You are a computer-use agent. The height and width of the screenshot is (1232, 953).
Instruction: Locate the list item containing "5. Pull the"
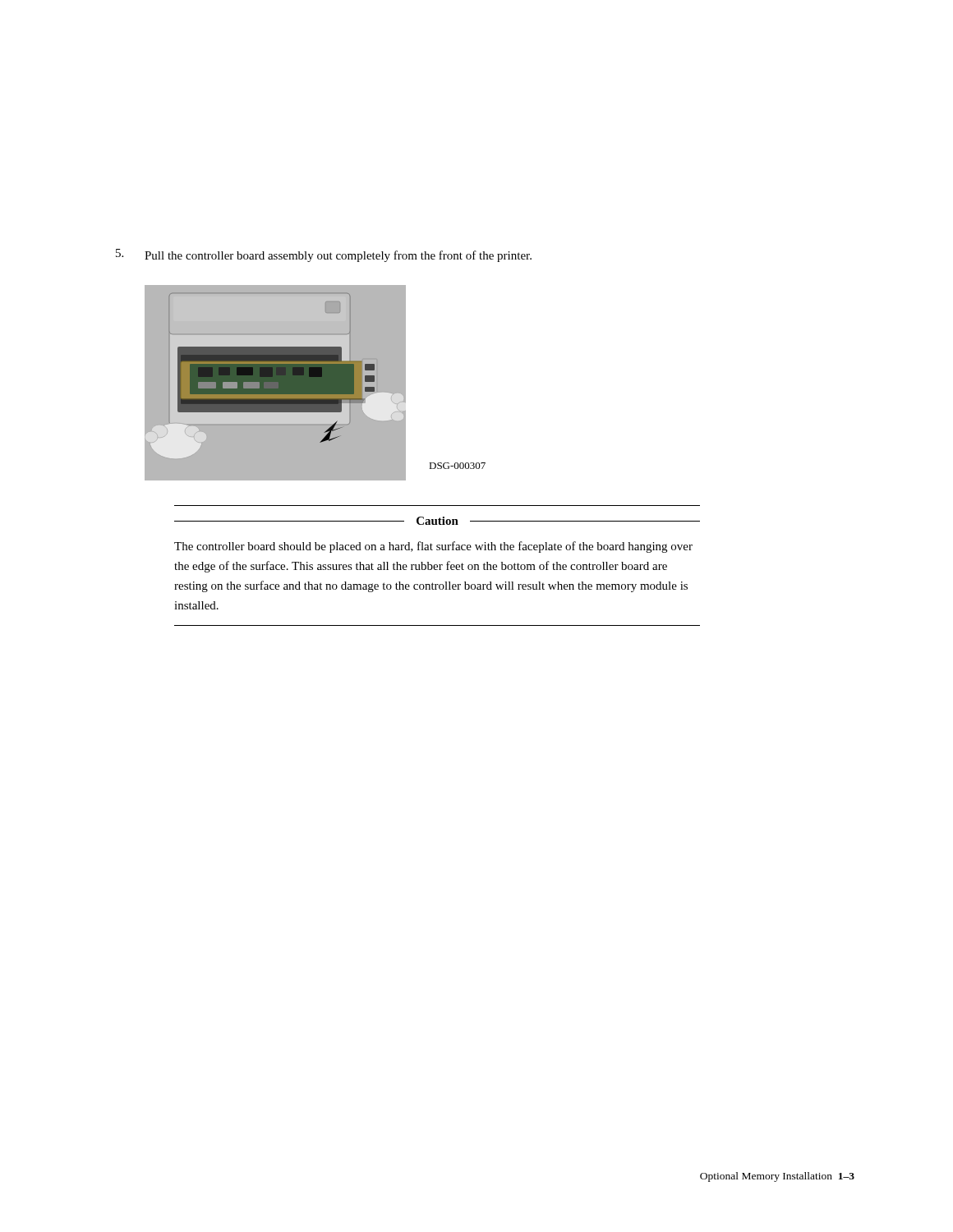coord(324,256)
